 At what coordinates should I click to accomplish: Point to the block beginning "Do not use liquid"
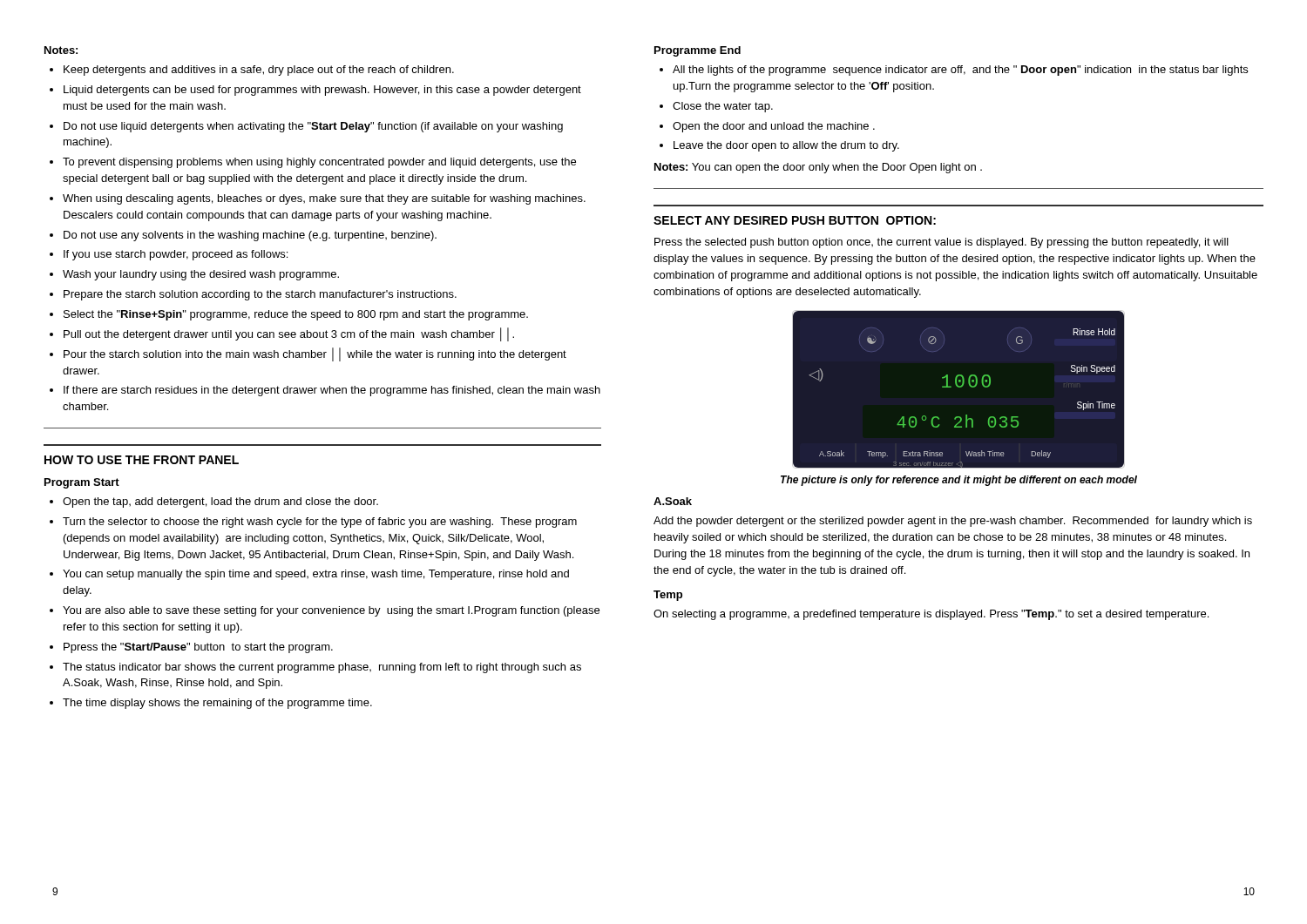(x=313, y=134)
